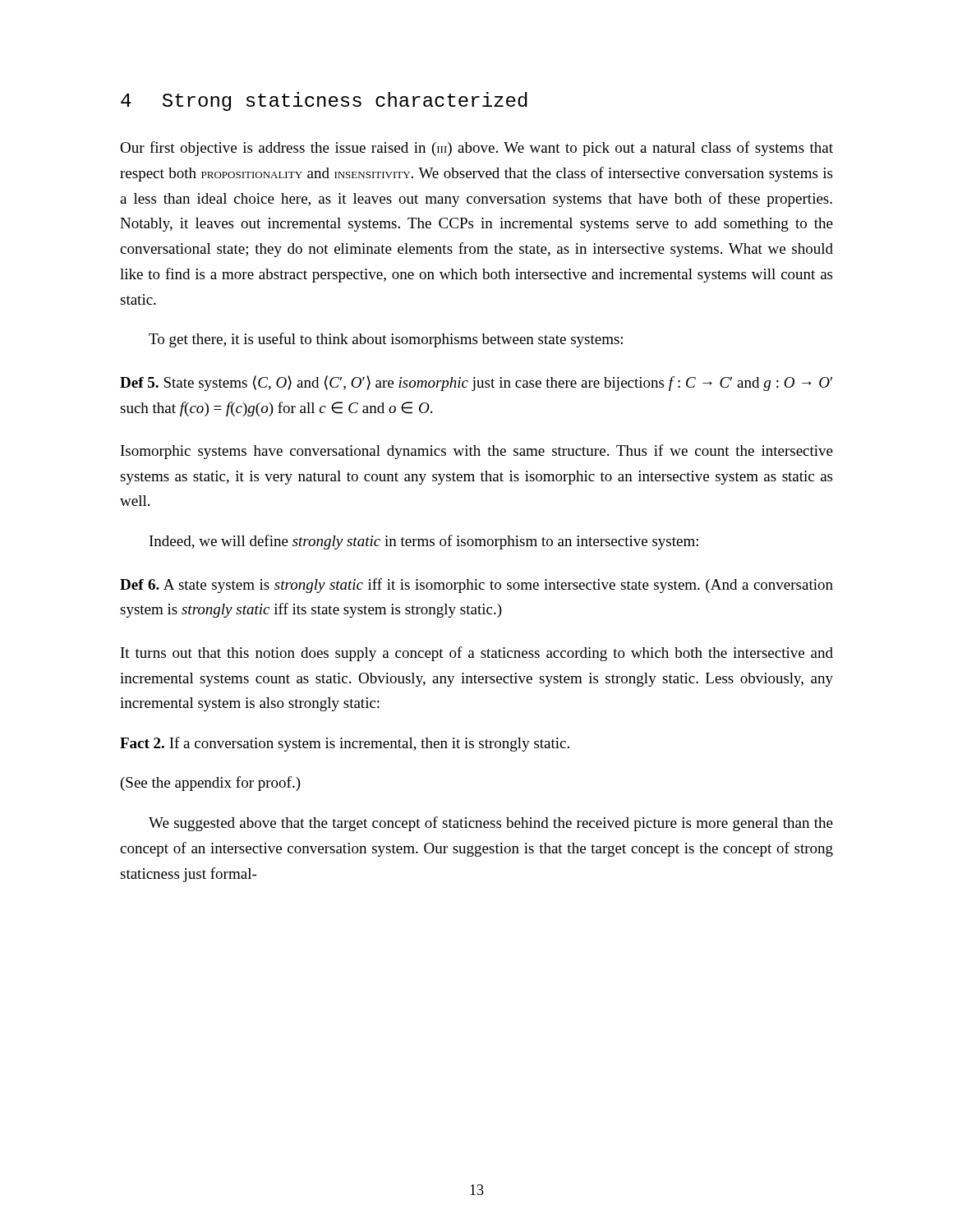Navigate to the passage starting "It turns out that this notion"

(x=476, y=678)
